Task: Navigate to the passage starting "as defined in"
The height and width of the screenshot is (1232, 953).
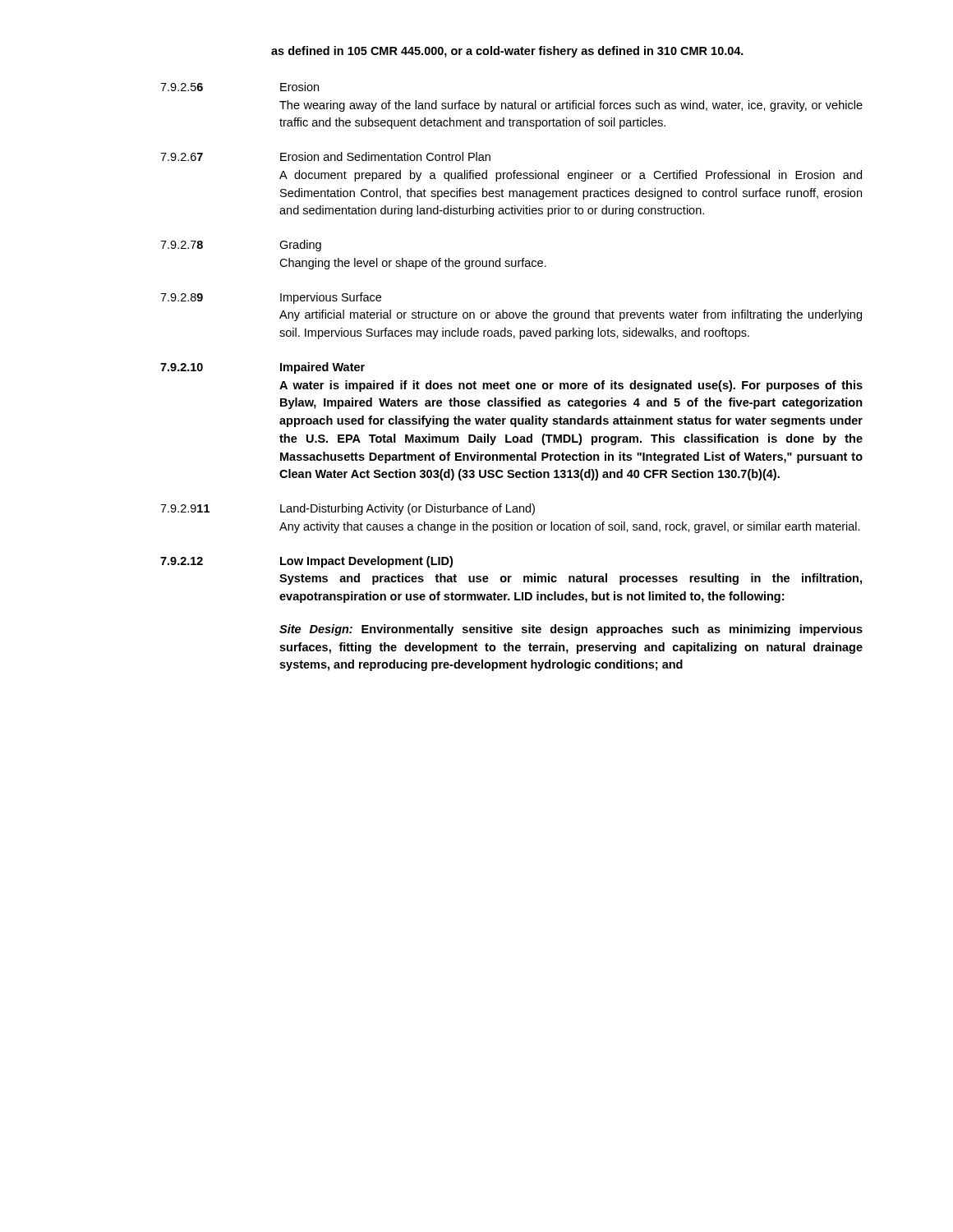Action: point(507,51)
